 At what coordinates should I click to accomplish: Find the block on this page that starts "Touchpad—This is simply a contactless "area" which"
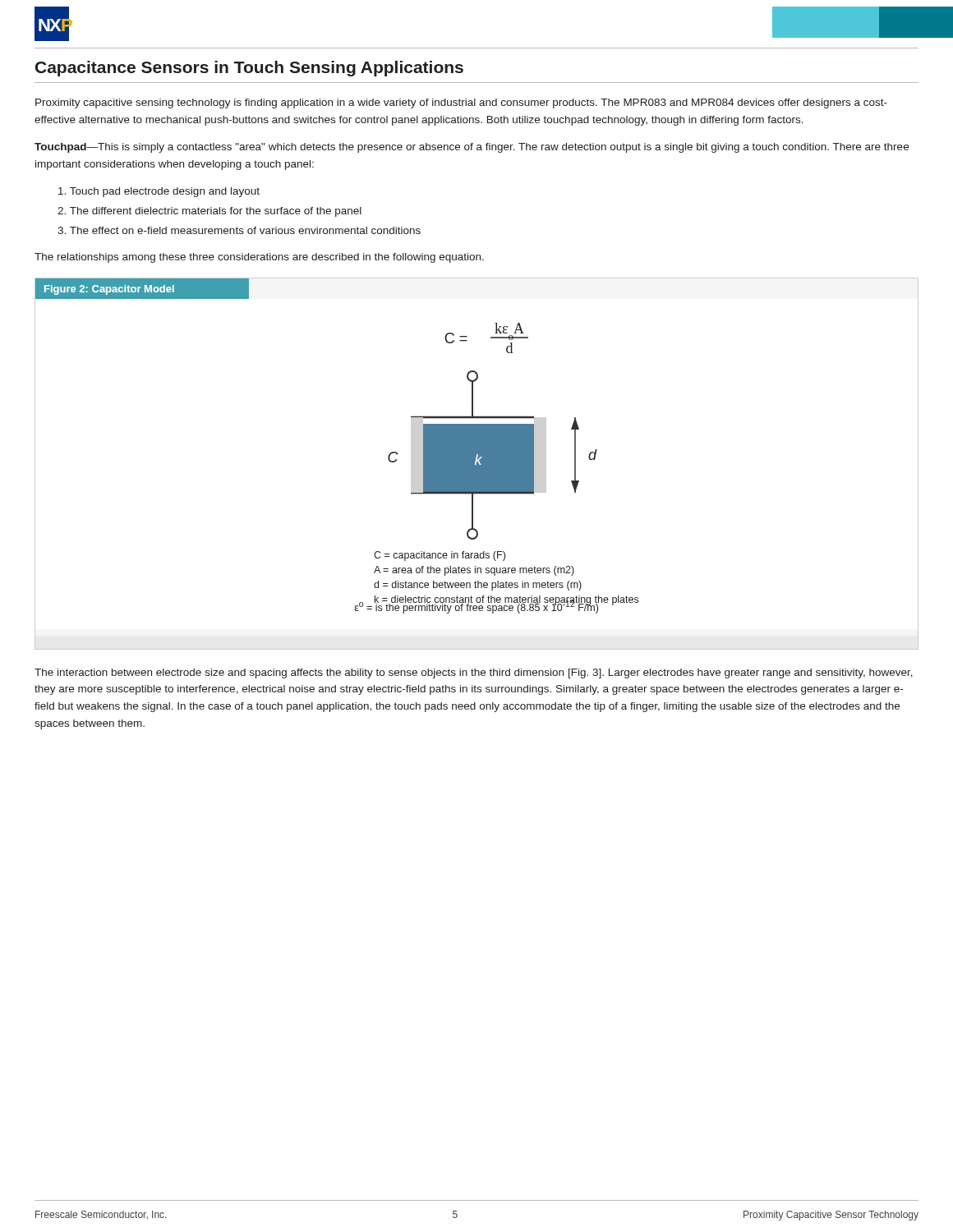coord(472,155)
